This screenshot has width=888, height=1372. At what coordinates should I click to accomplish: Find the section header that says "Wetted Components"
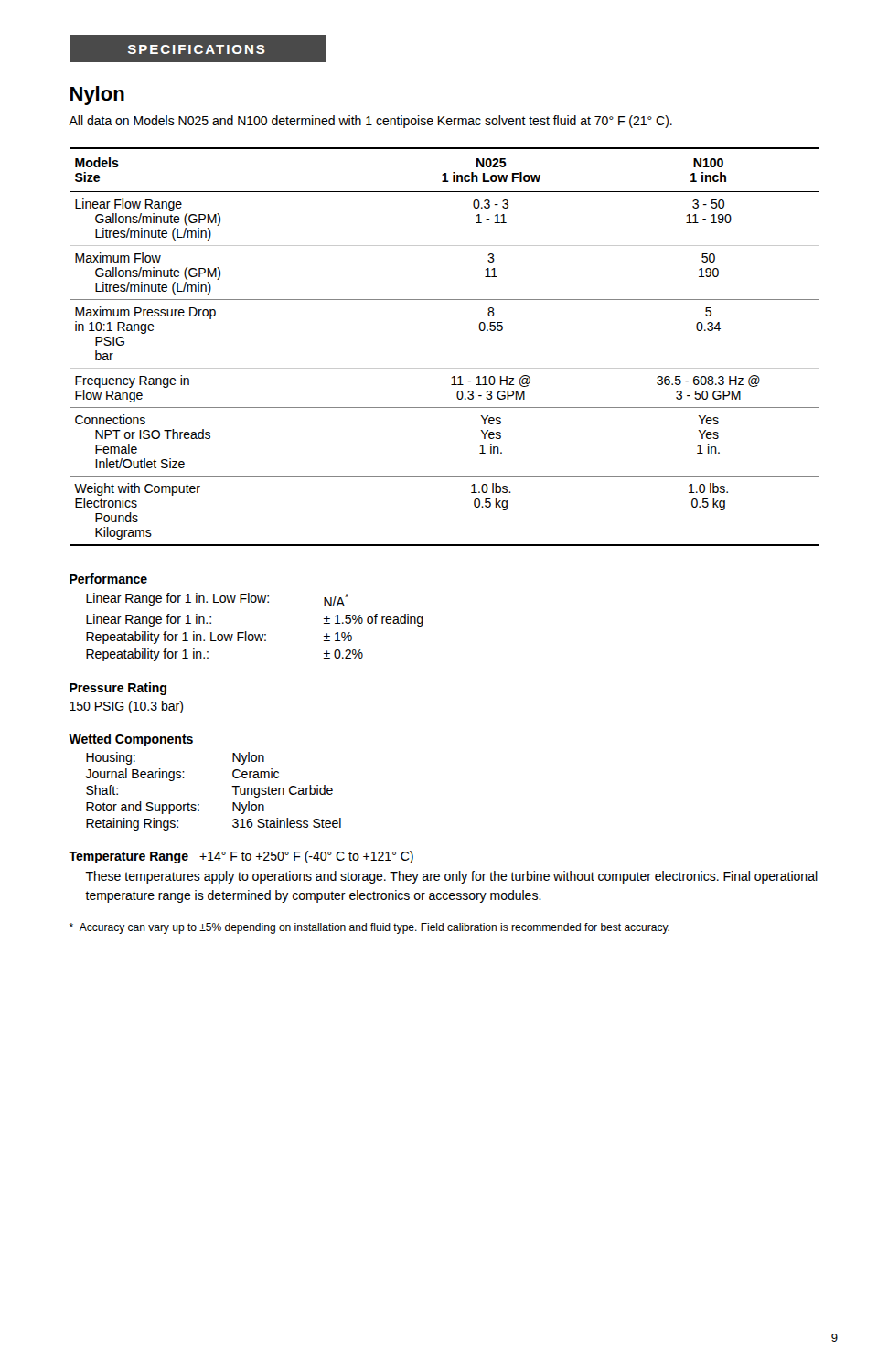point(131,739)
